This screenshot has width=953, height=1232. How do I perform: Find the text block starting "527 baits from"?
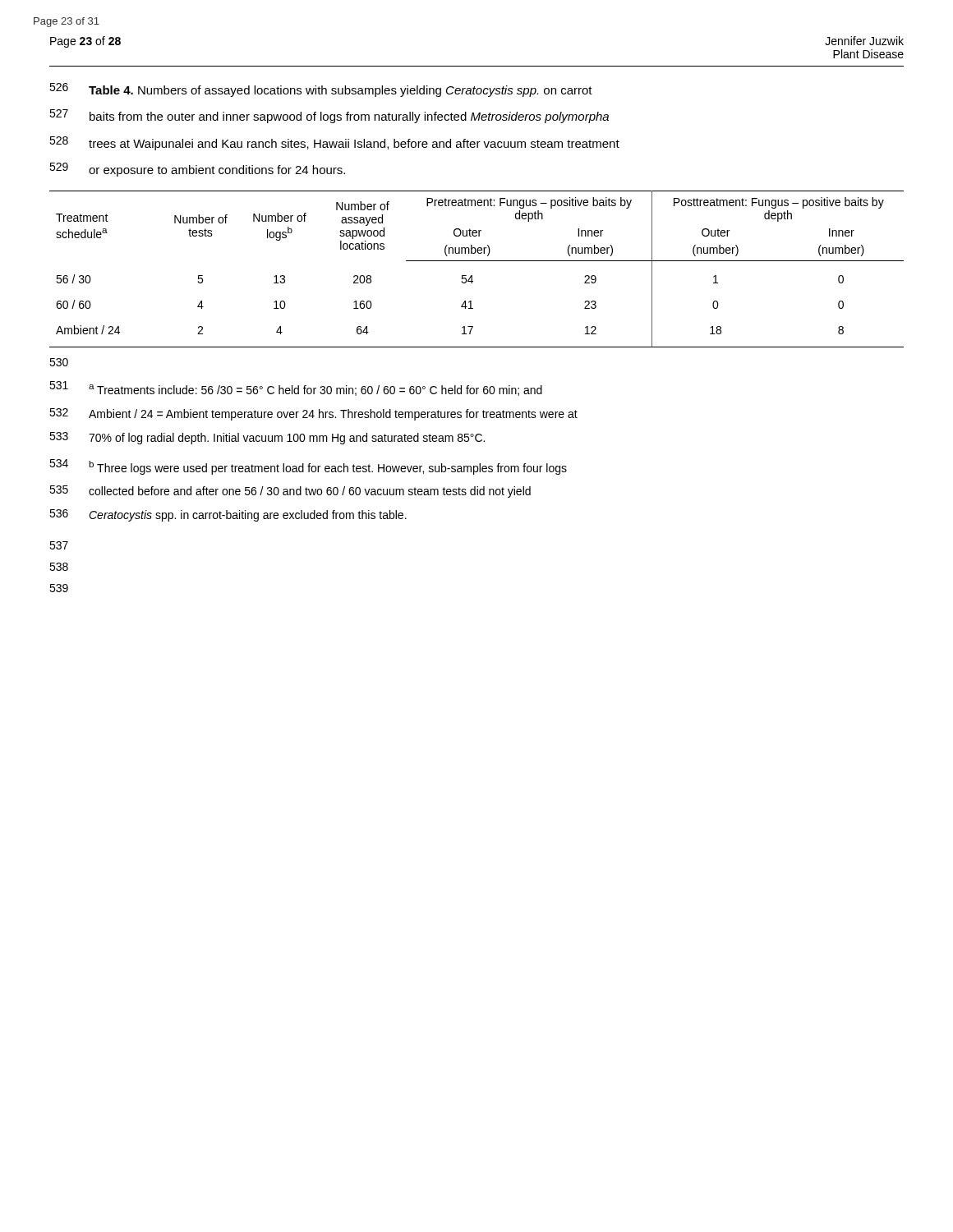click(476, 116)
